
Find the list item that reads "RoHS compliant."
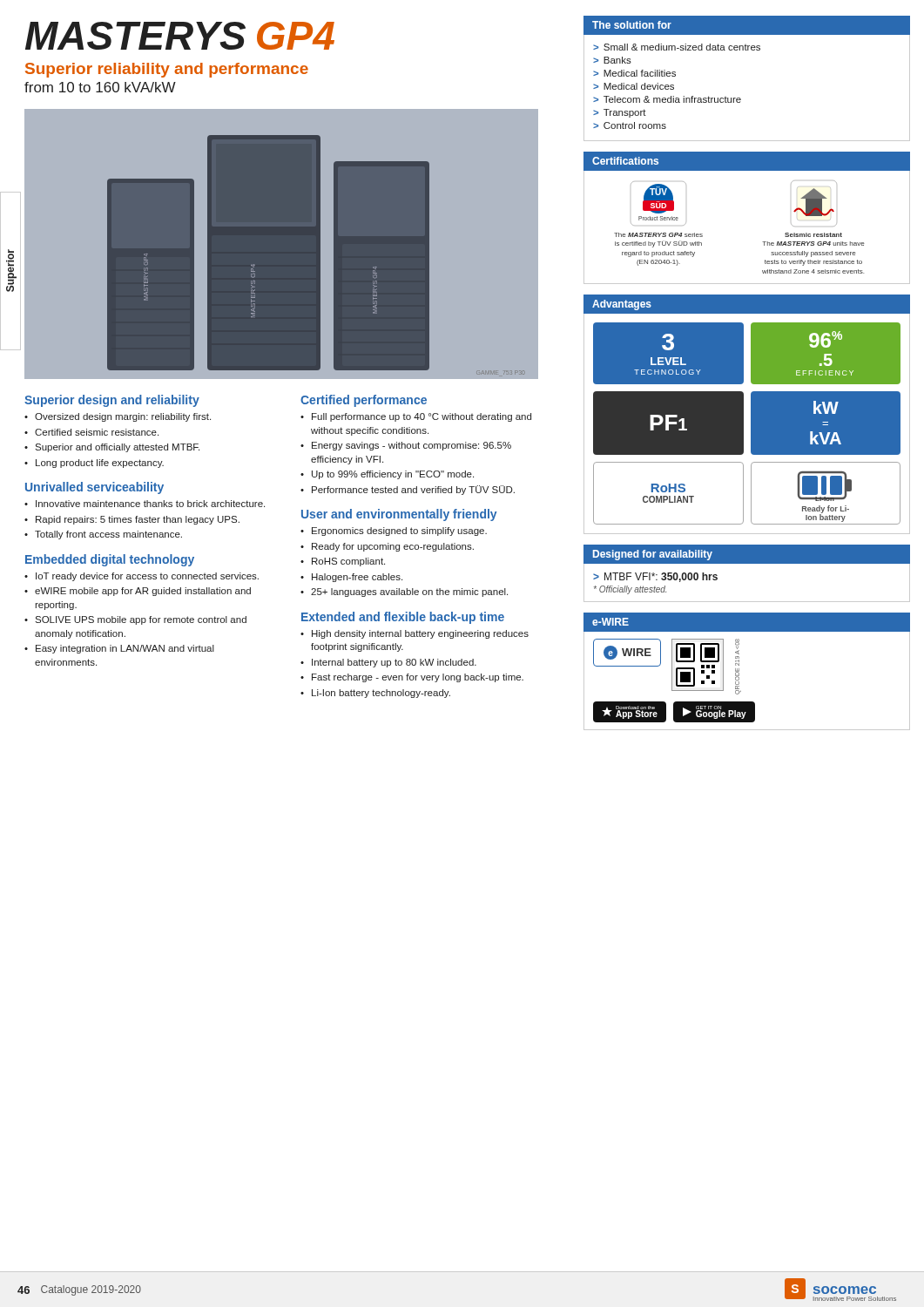348,561
